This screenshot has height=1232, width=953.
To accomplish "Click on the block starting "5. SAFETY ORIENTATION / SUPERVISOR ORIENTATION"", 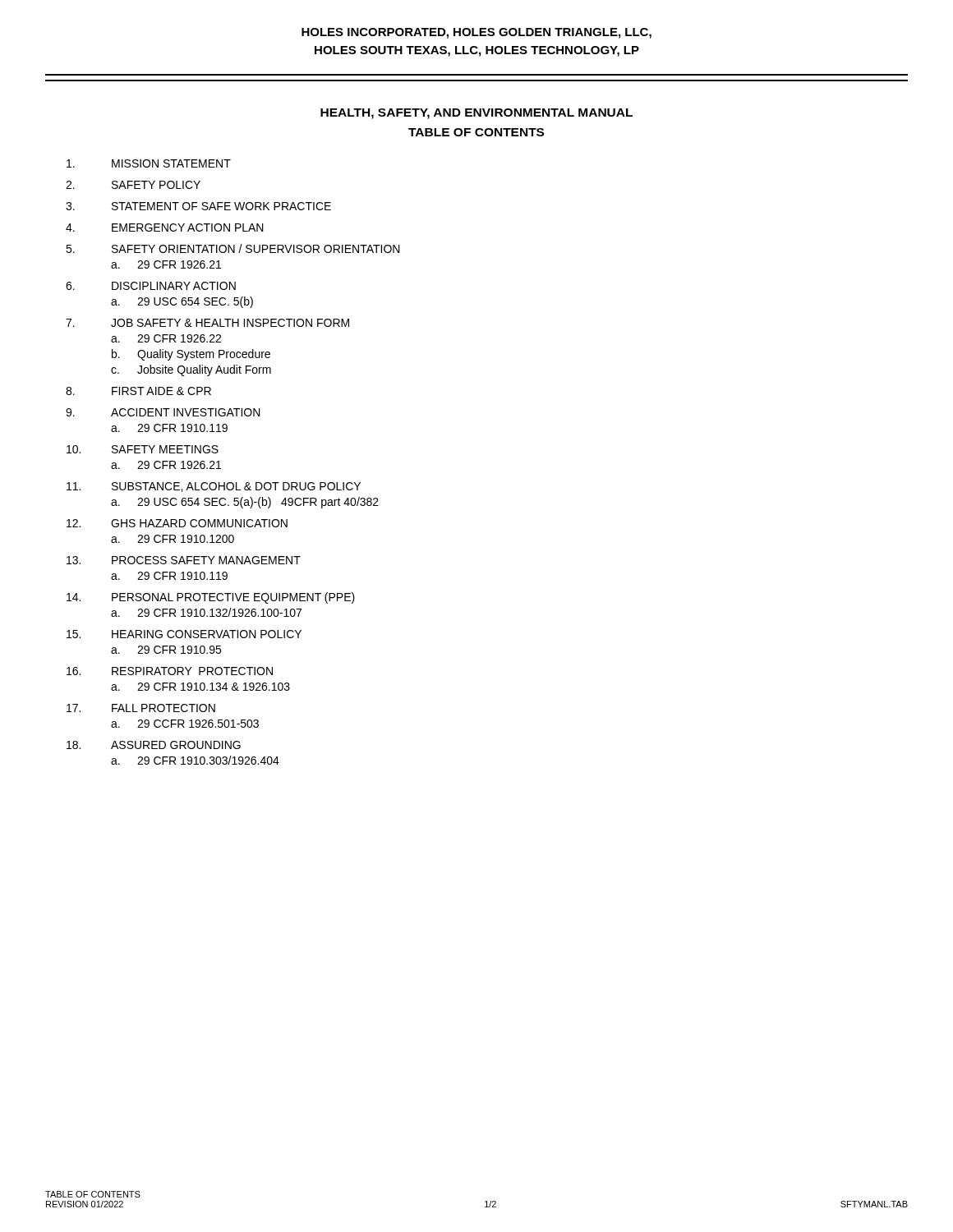I will [233, 248].
